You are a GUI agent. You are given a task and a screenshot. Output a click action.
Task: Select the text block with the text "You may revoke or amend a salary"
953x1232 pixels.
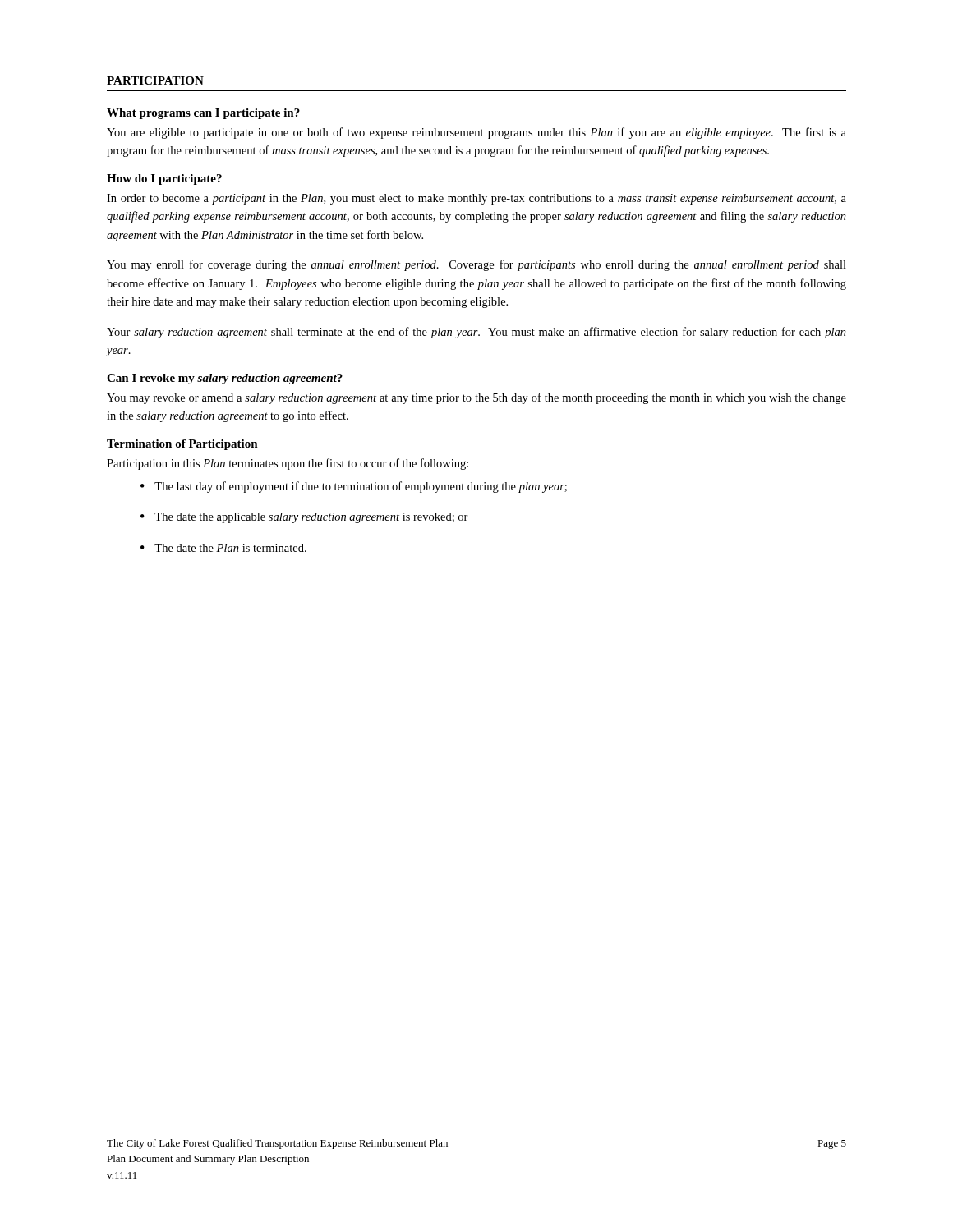pos(476,406)
